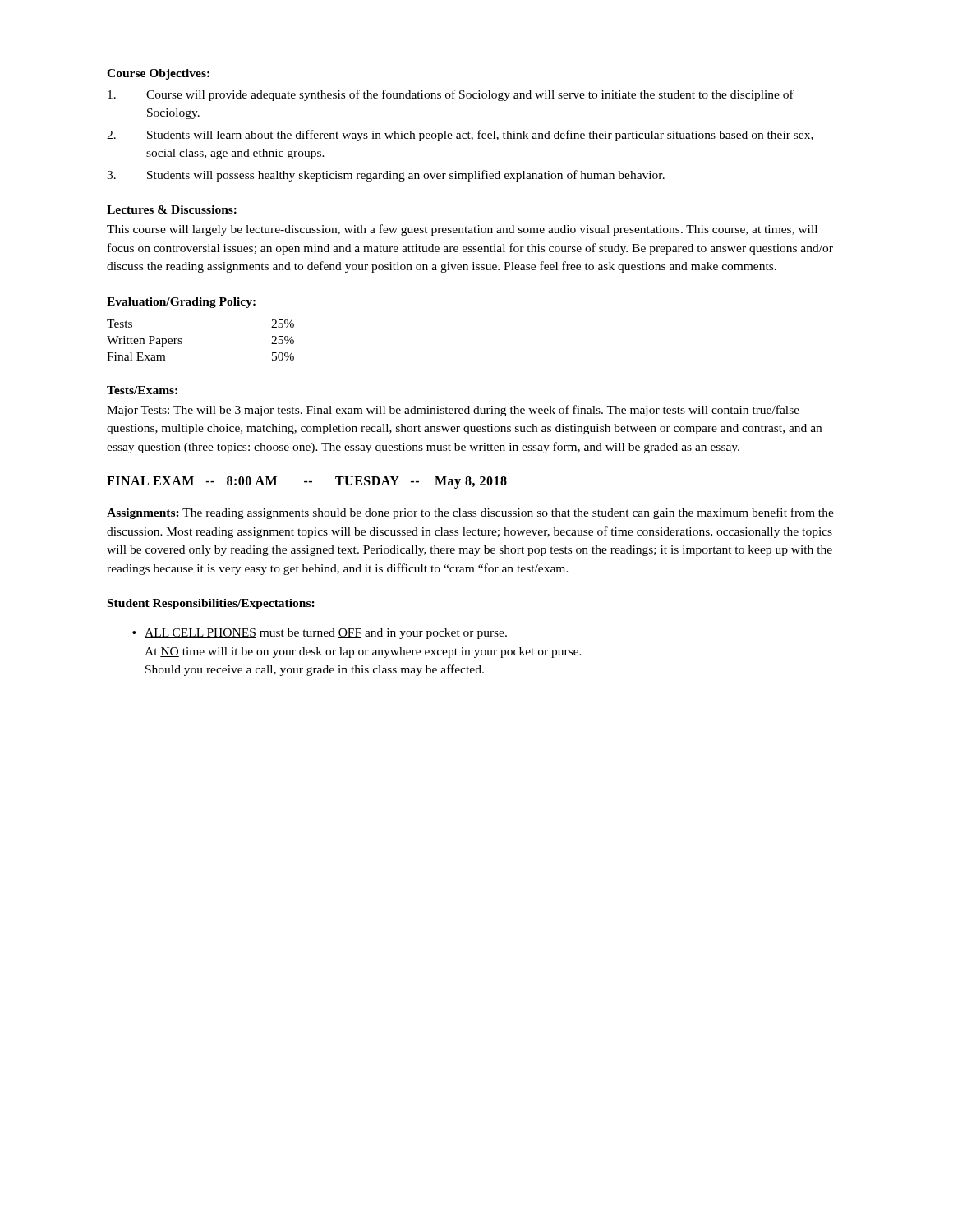This screenshot has width=953, height=1232.
Task: Locate the passage starting "Lectures & Discussions:"
Action: (x=172, y=209)
